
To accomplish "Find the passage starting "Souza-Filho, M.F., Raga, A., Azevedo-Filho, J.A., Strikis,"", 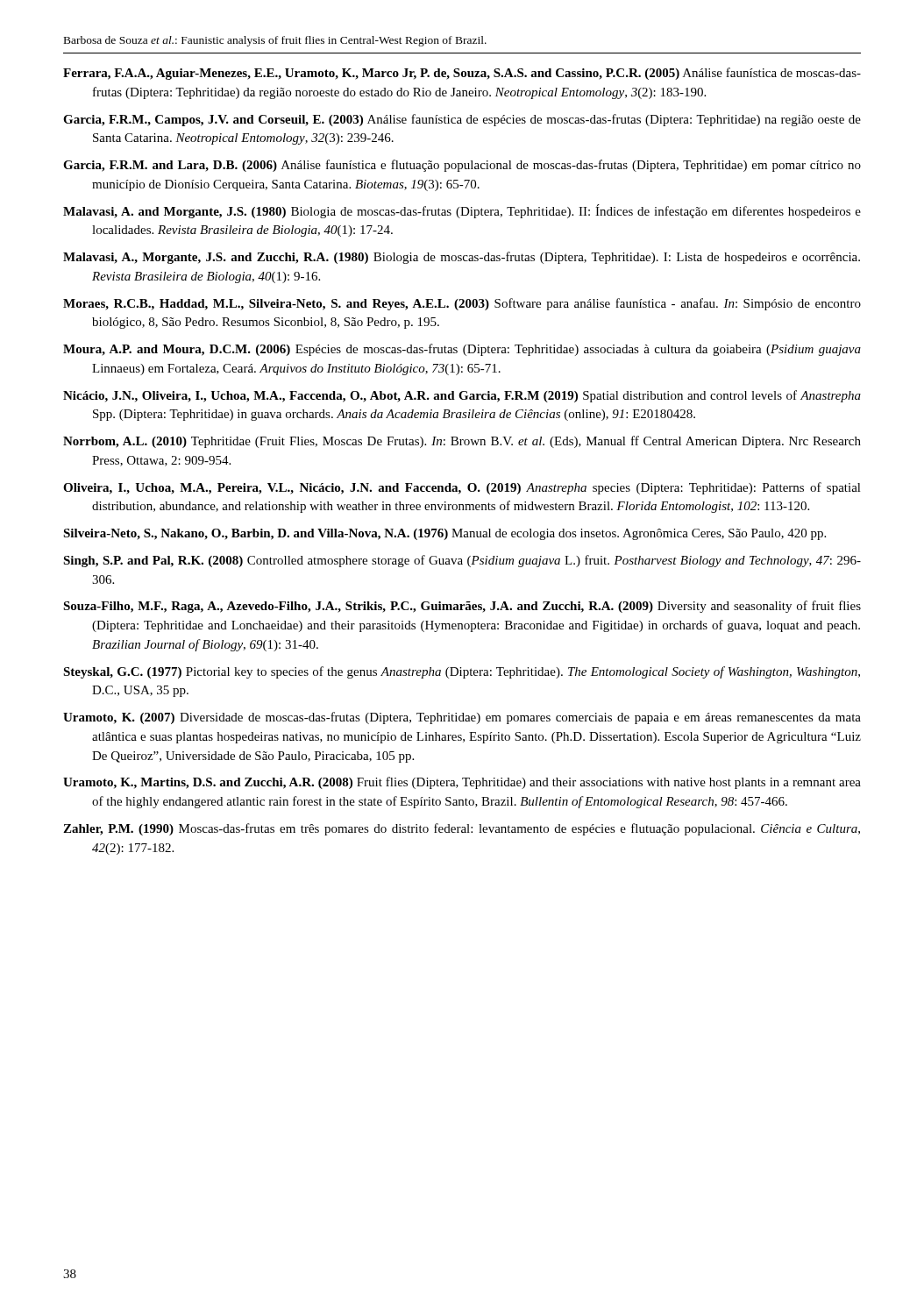I will (x=462, y=625).
